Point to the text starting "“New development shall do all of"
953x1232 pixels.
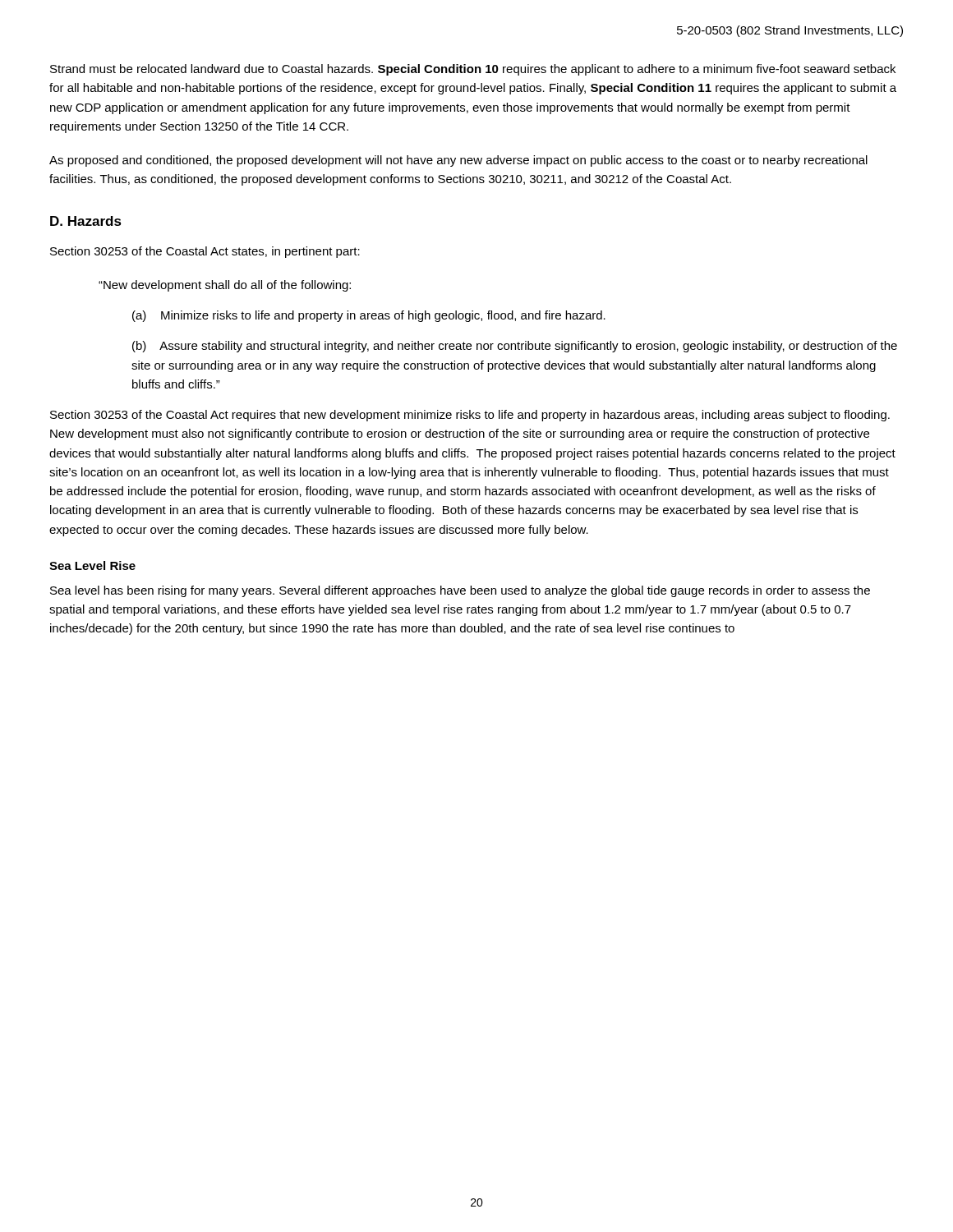(225, 284)
